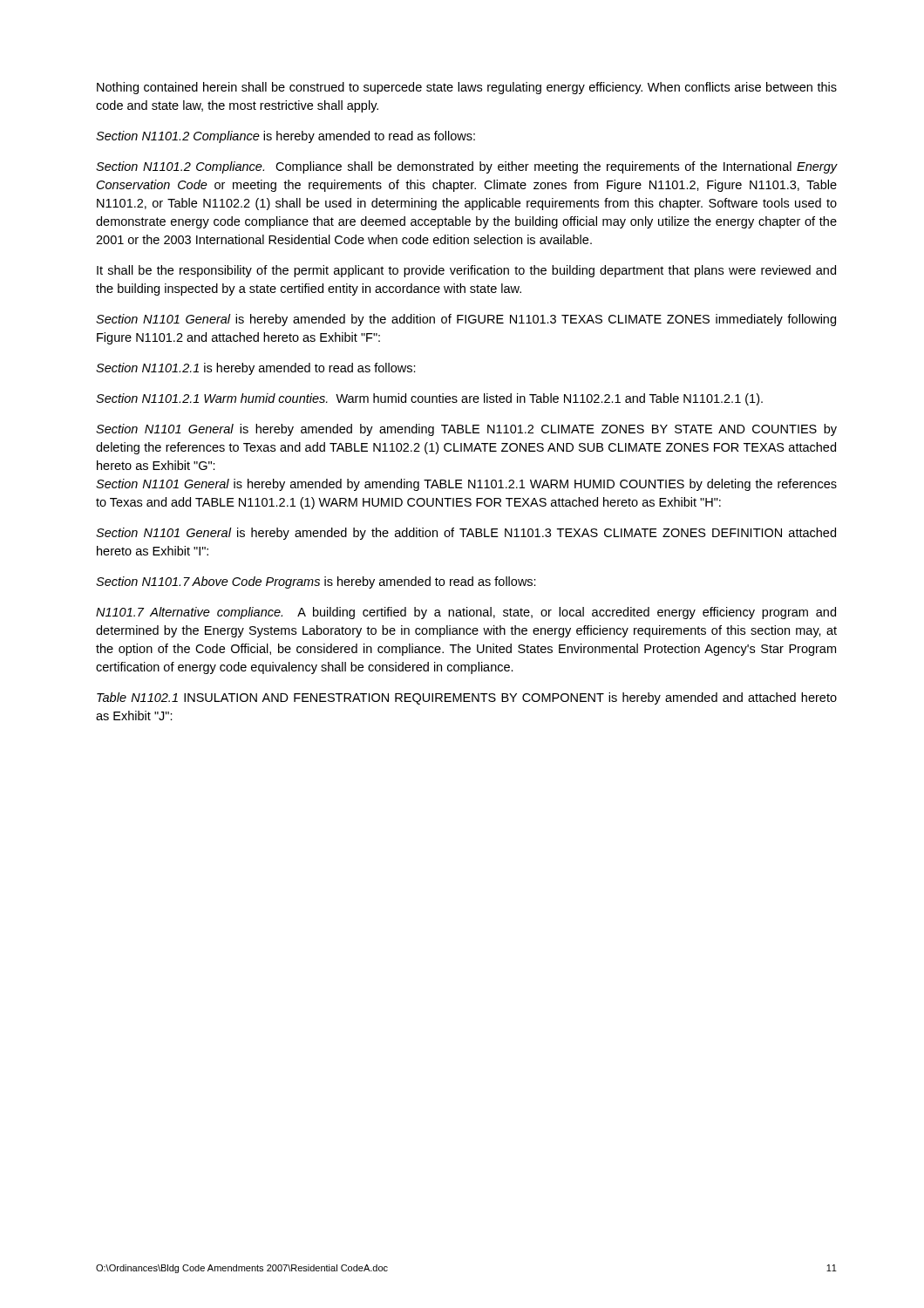Locate the text starting "Section N1101.2.1 is hereby amended to"
This screenshot has height=1308, width=924.
point(256,368)
